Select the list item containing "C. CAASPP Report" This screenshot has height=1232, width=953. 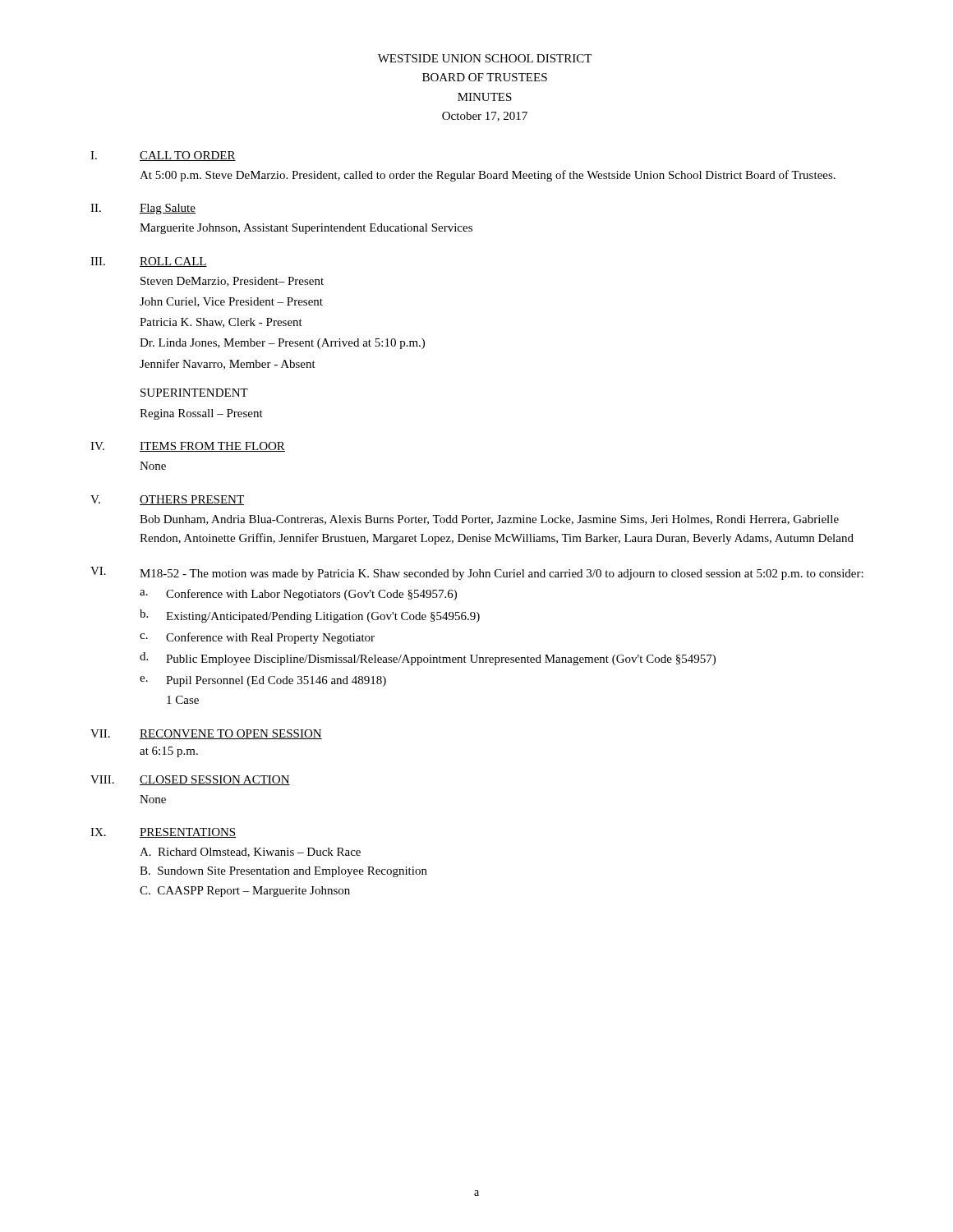tap(245, 892)
